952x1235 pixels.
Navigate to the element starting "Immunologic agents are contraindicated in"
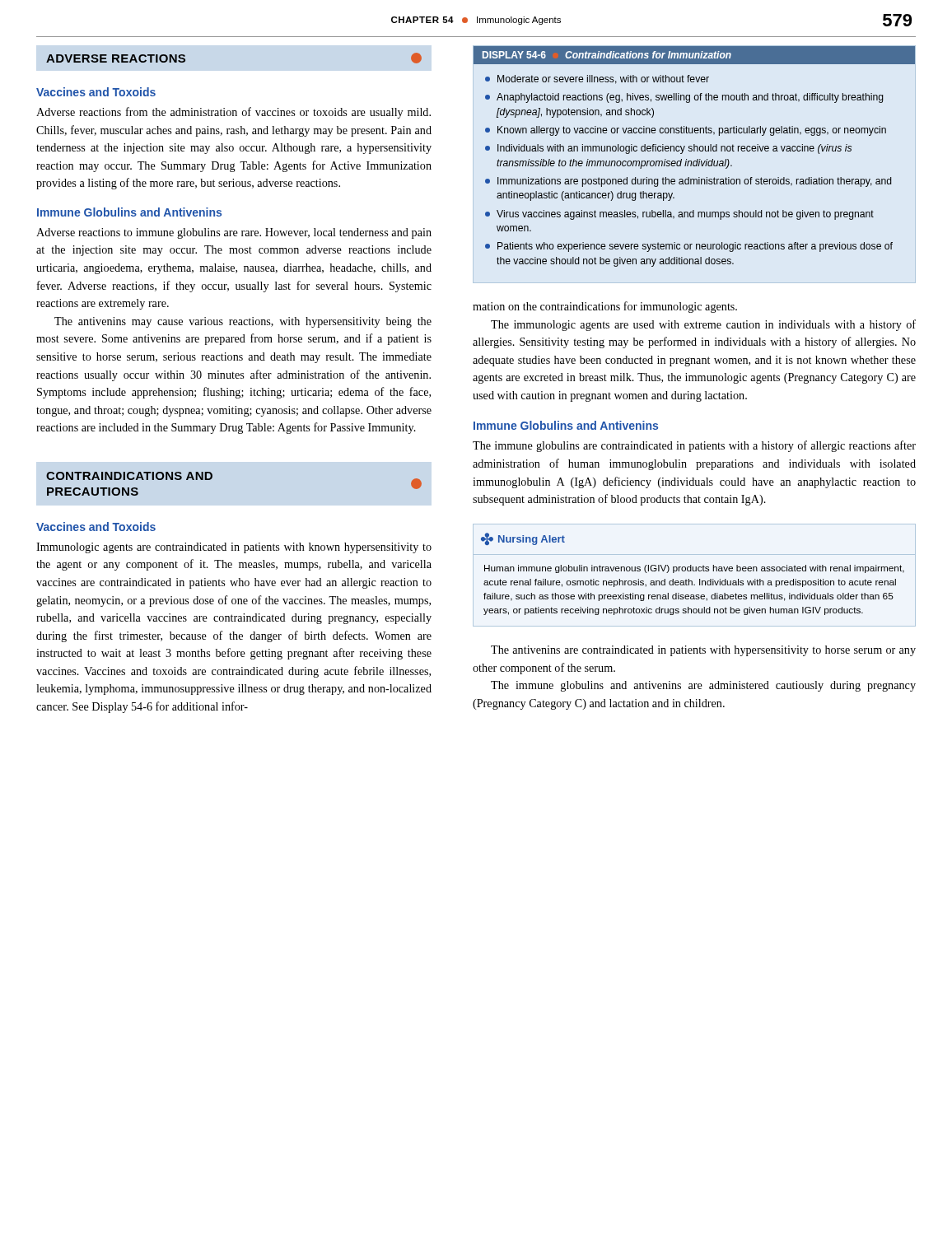(234, 627)
